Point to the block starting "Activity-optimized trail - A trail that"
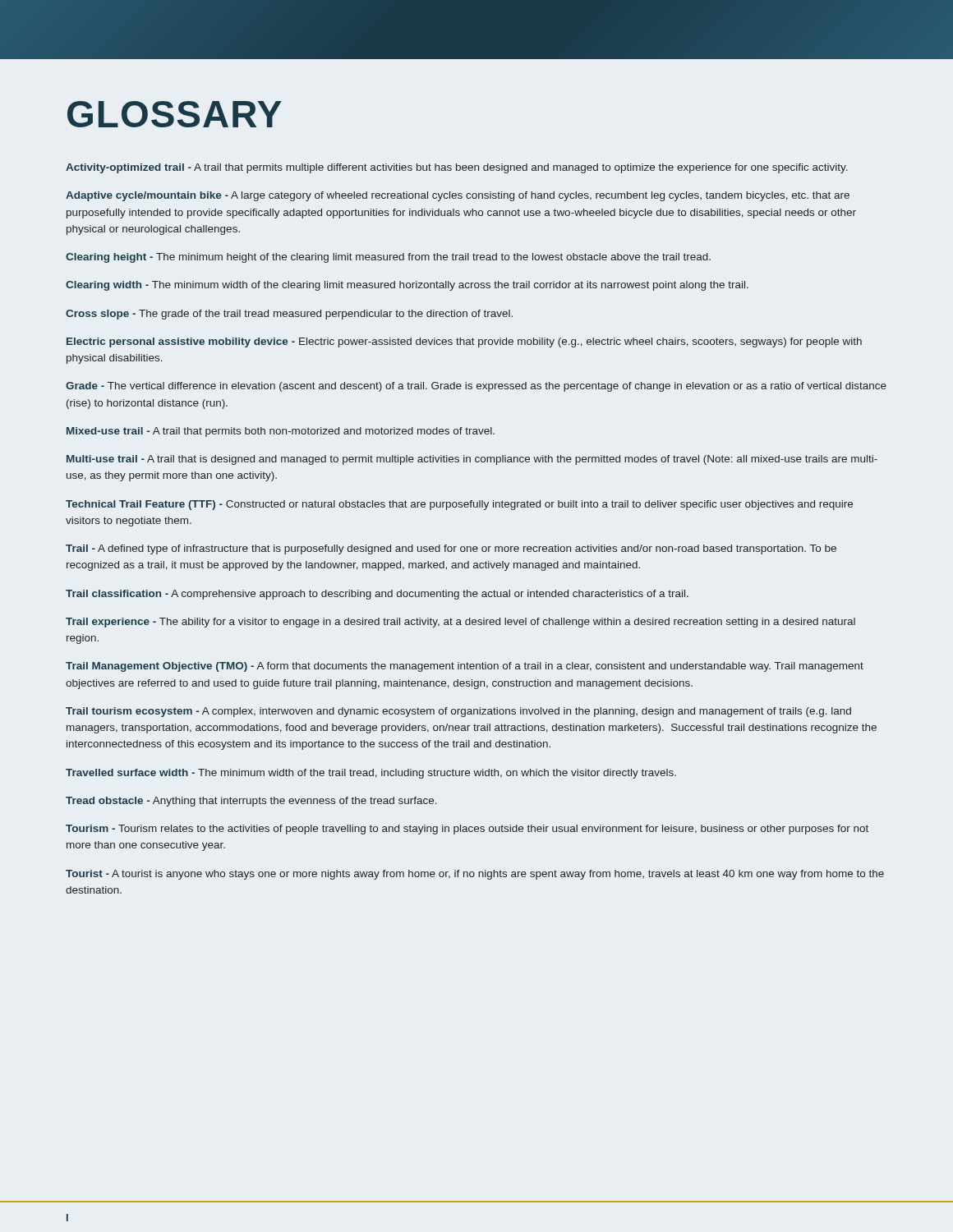 pyautogui.click(x=457, y=167)
